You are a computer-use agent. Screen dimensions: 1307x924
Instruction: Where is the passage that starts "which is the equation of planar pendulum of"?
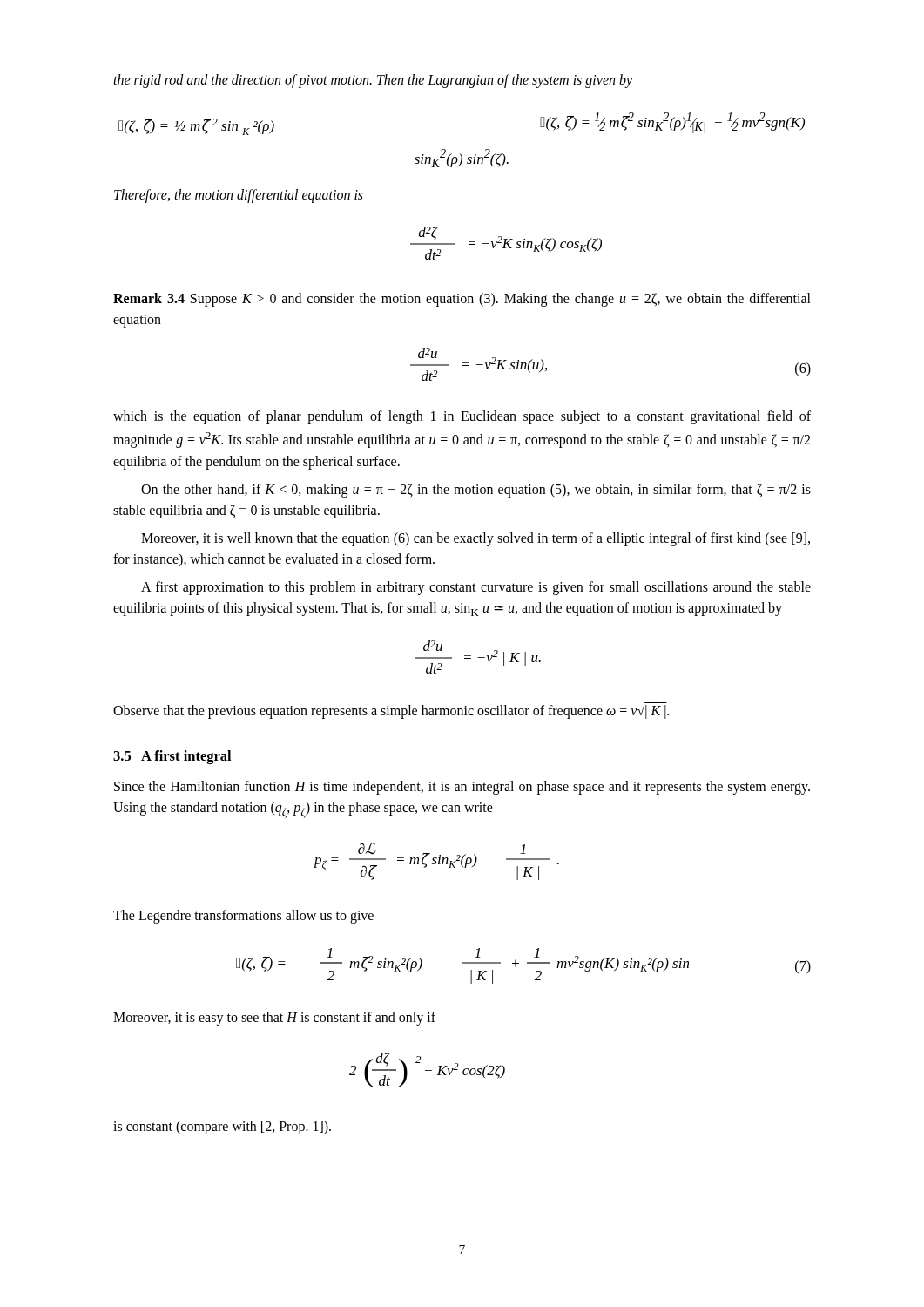pyautogui.click(x=462, y=439)
